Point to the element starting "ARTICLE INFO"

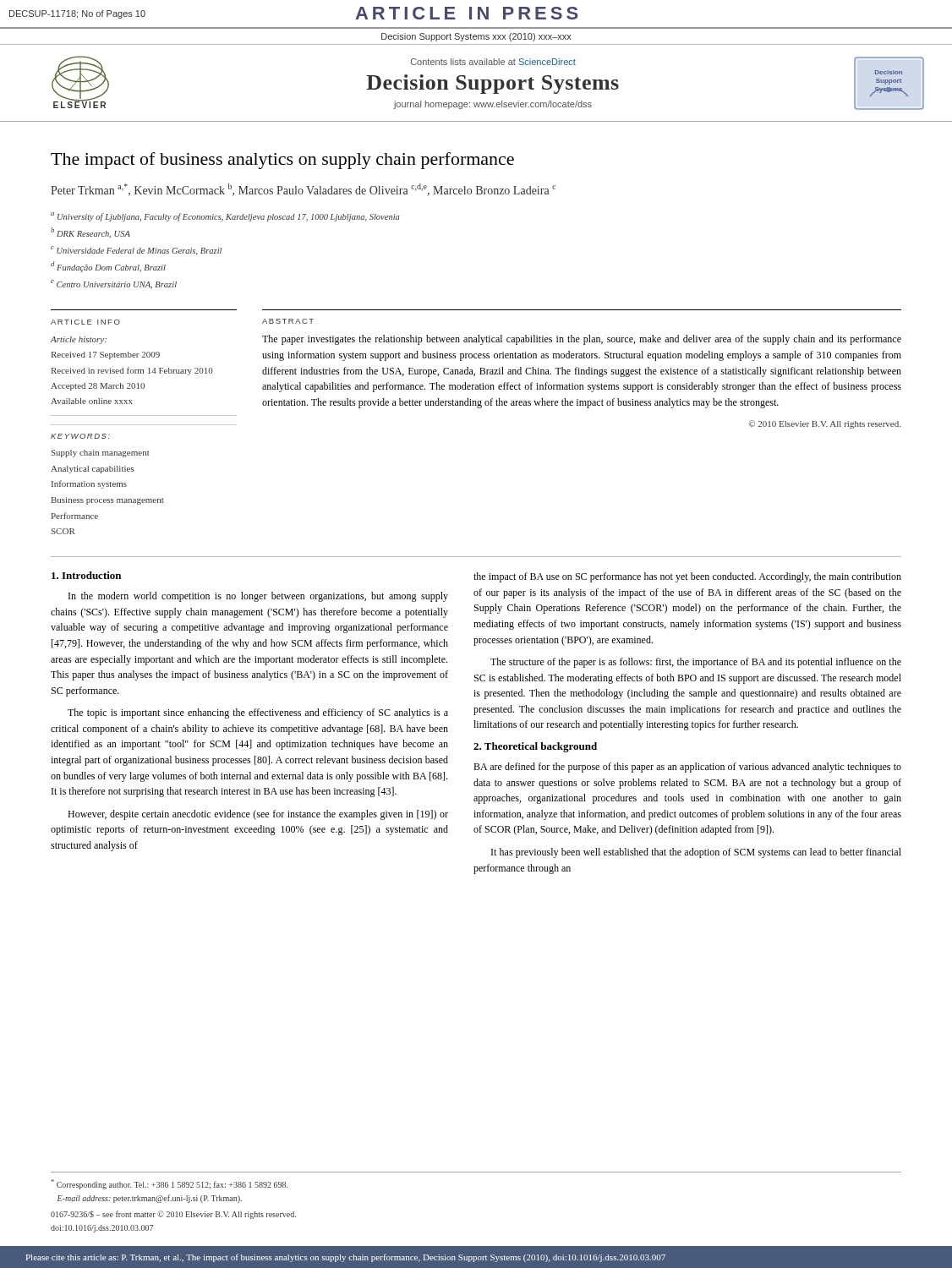tap(86, 322)
